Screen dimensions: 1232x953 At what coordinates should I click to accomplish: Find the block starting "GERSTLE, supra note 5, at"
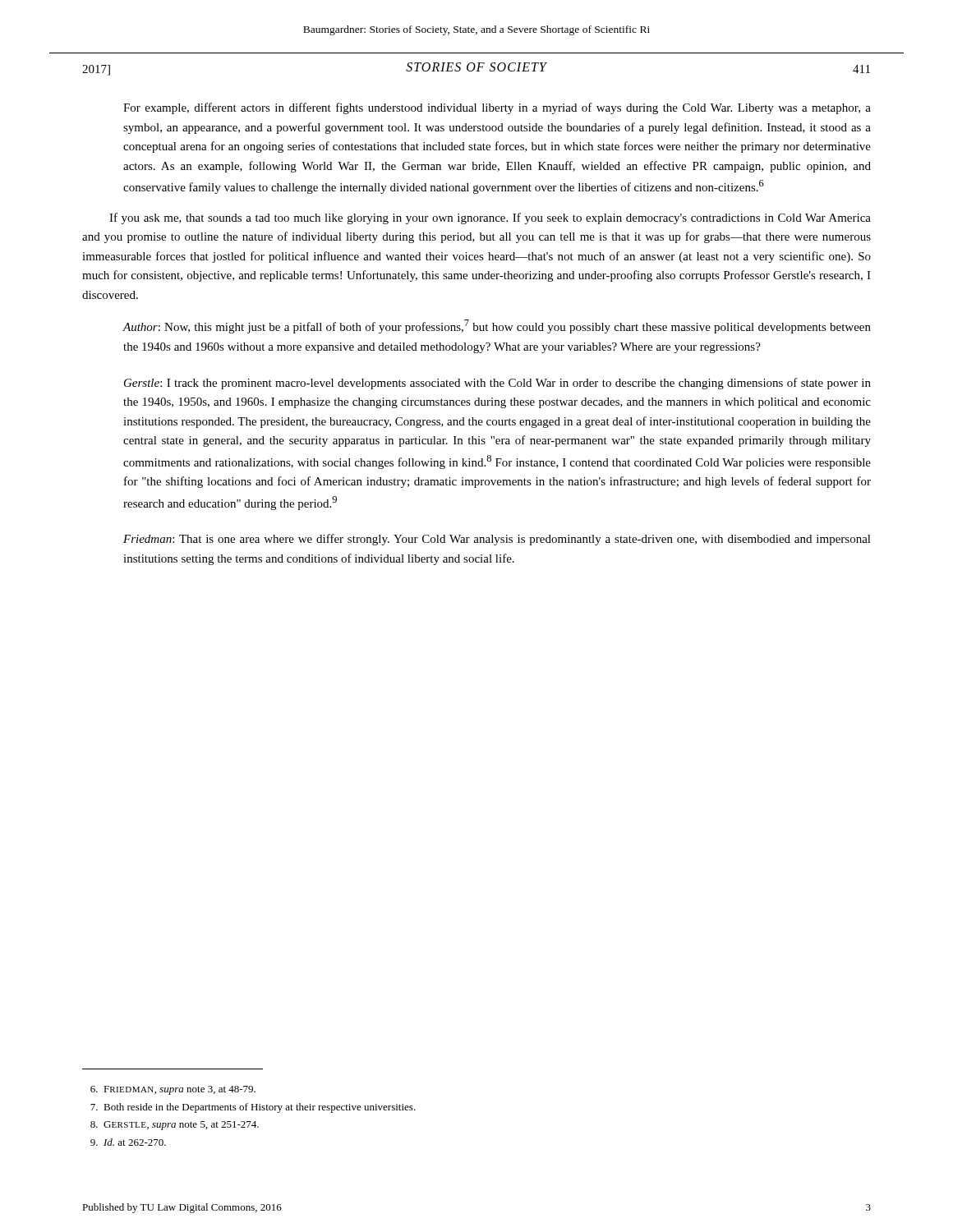171,1124
